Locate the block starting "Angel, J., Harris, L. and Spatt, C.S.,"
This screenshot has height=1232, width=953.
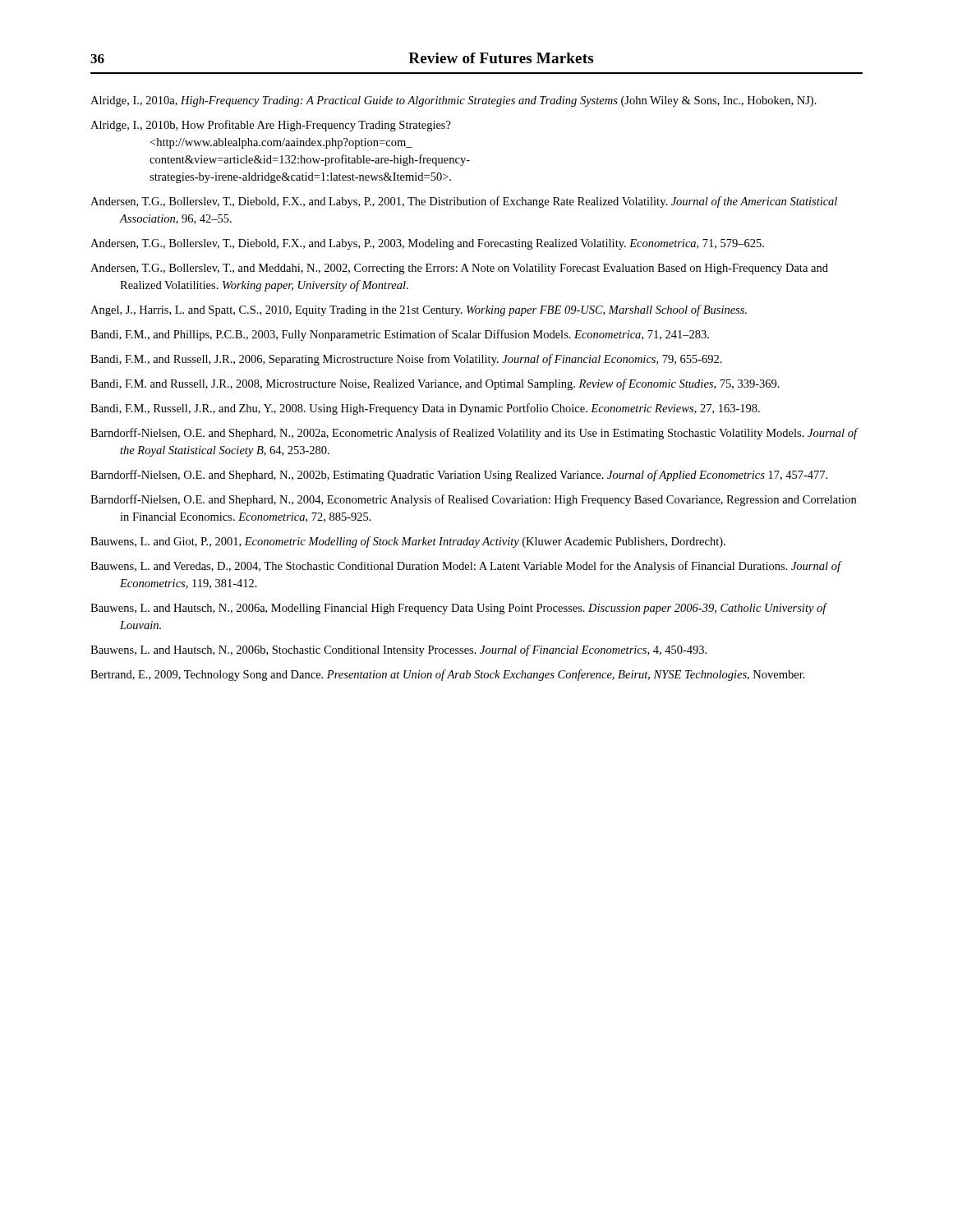tap(419, 310)
